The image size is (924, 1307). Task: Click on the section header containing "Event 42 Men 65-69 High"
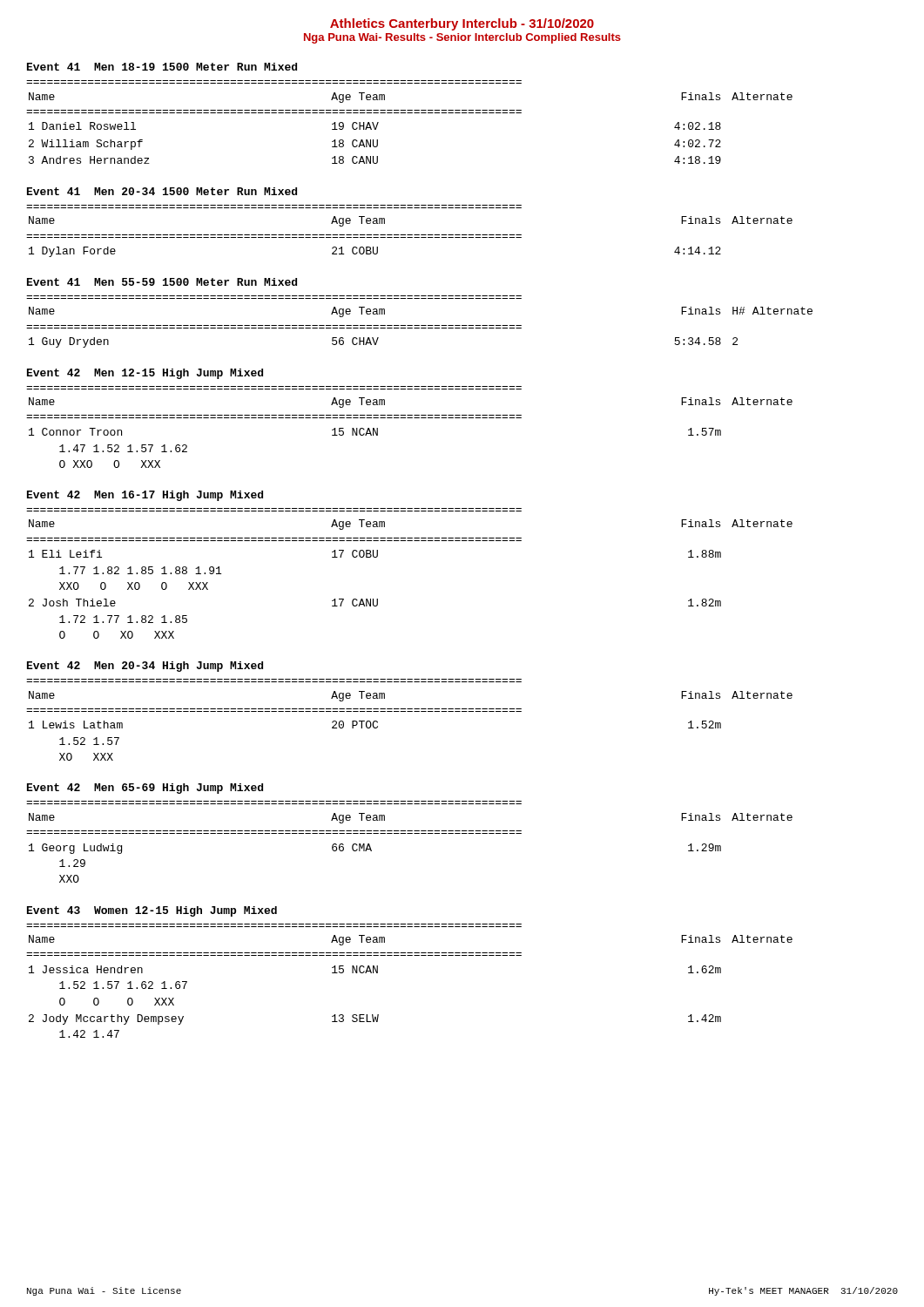[145, 788]
